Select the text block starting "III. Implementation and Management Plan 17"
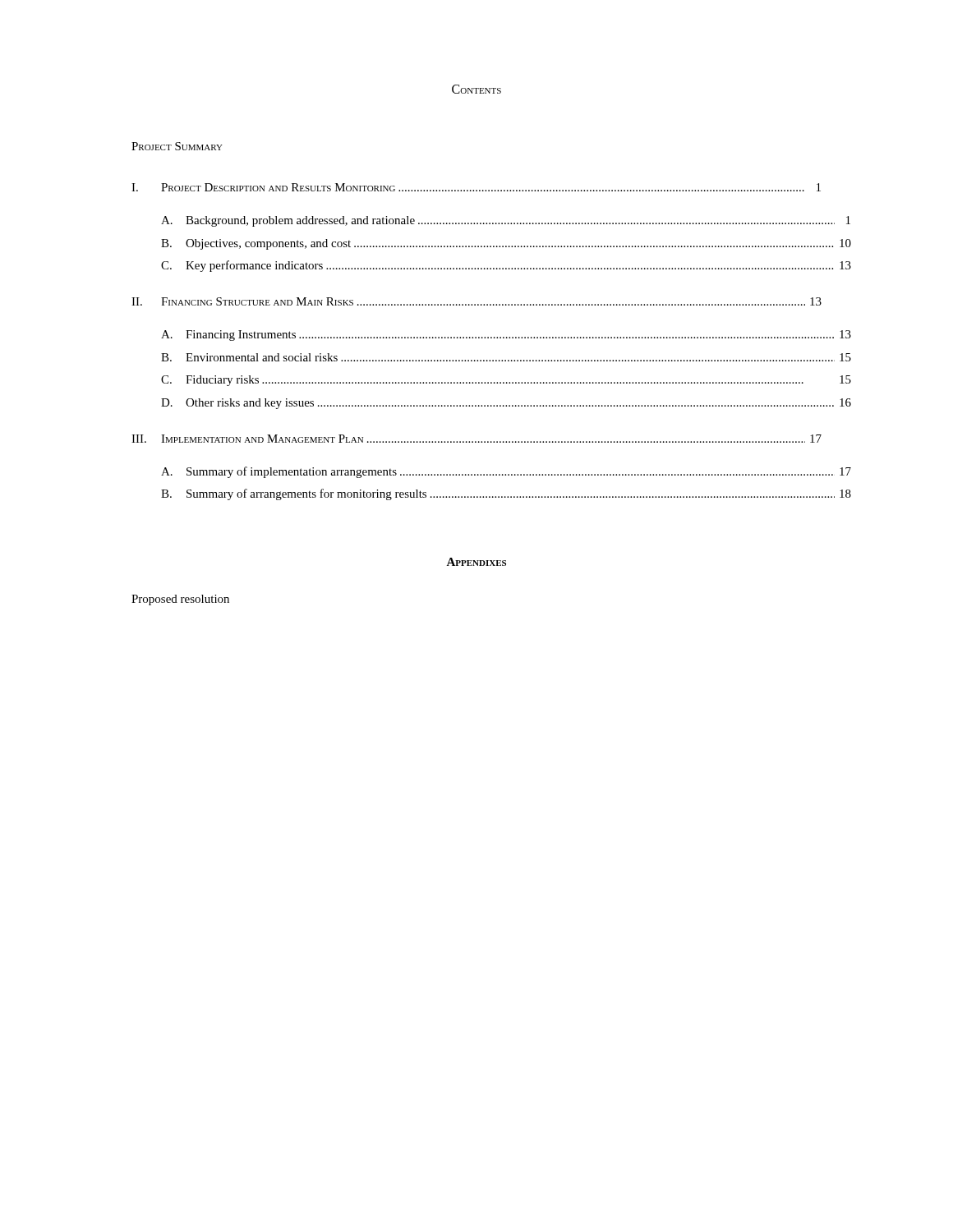The height and width of the screenshot is (1232, 953). coord(476,439)
